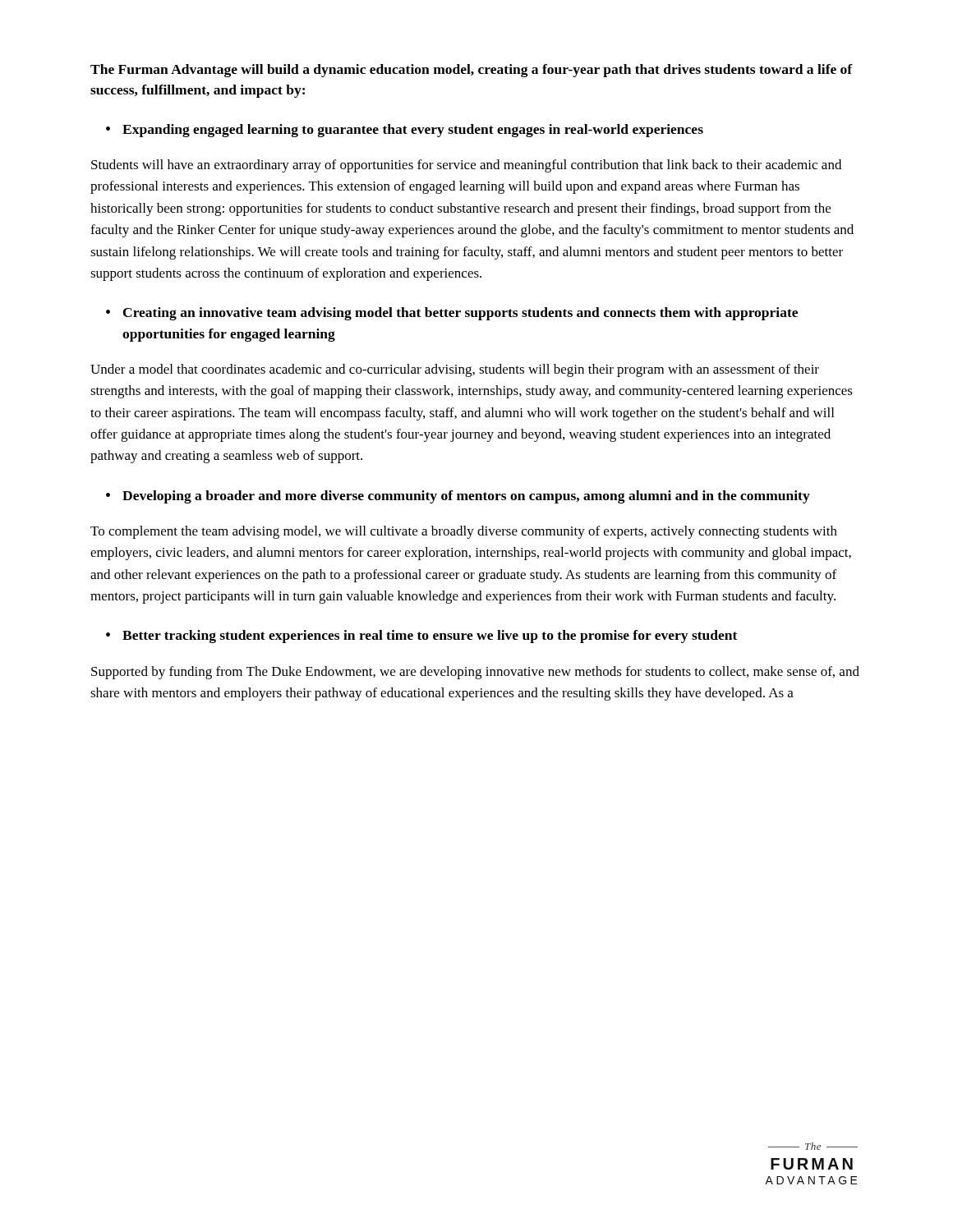Locate the text block with the text "Supported by funding"

(475, 682)
